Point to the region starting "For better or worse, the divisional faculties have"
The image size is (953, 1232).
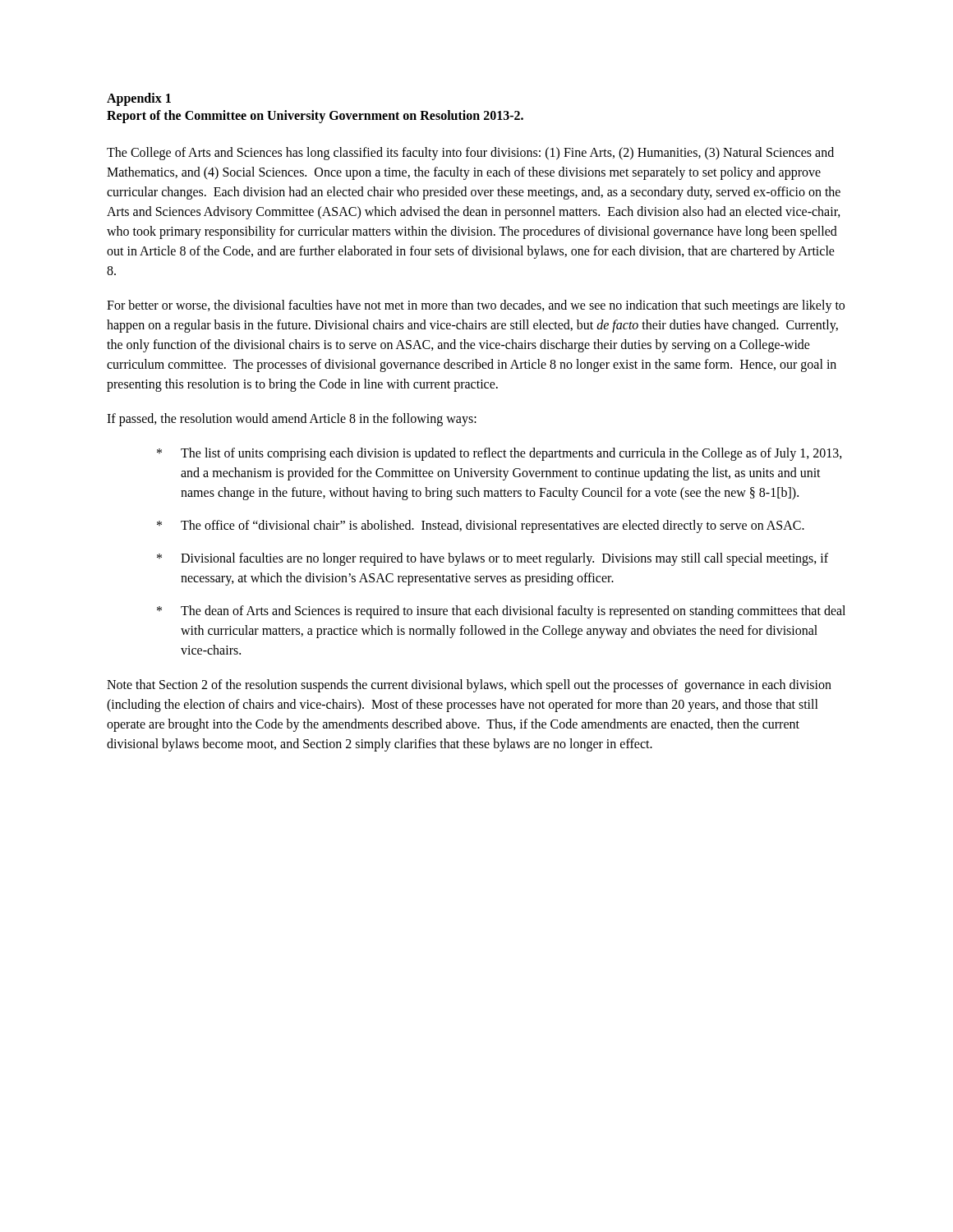476,344
